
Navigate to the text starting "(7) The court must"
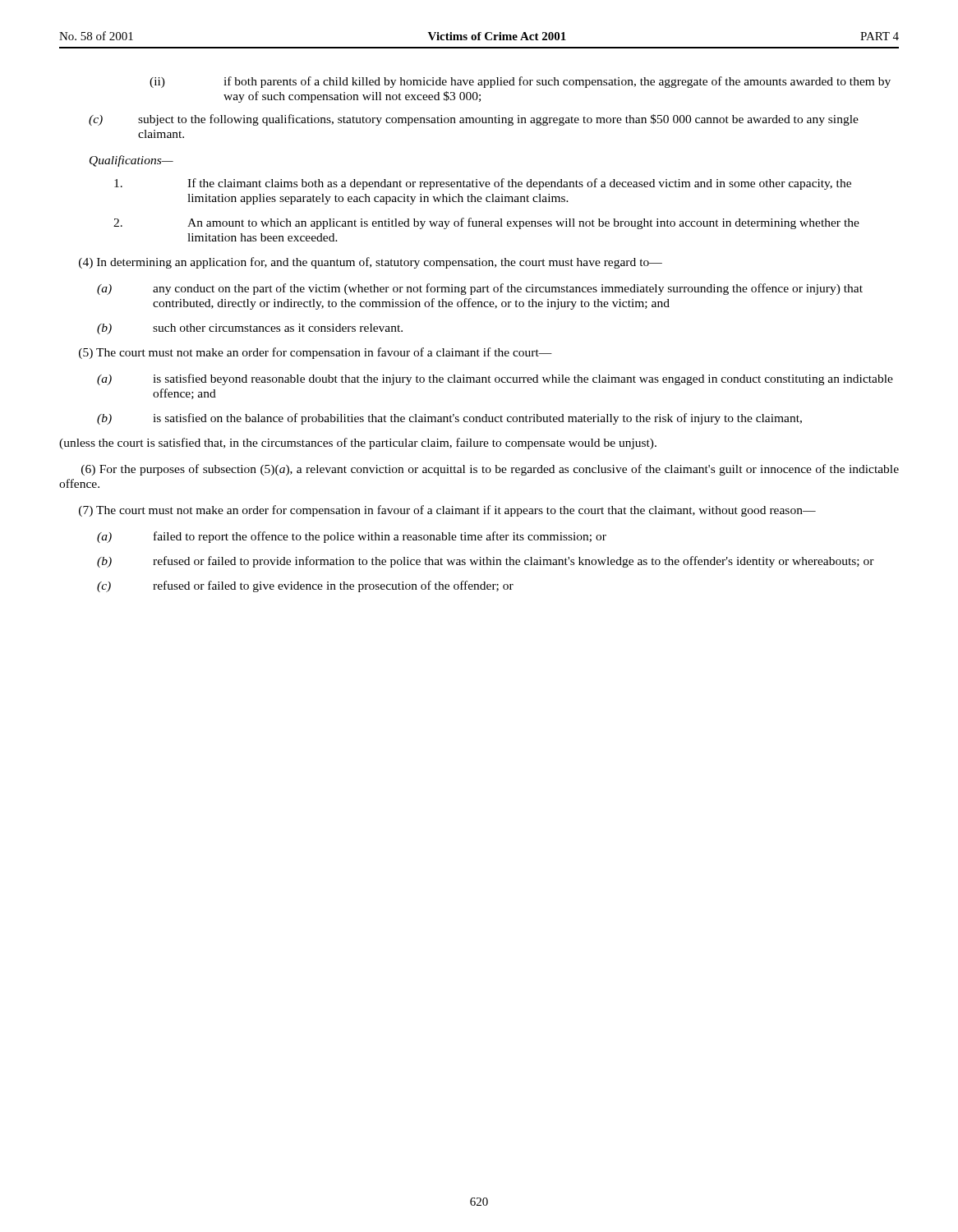[437, 510]
